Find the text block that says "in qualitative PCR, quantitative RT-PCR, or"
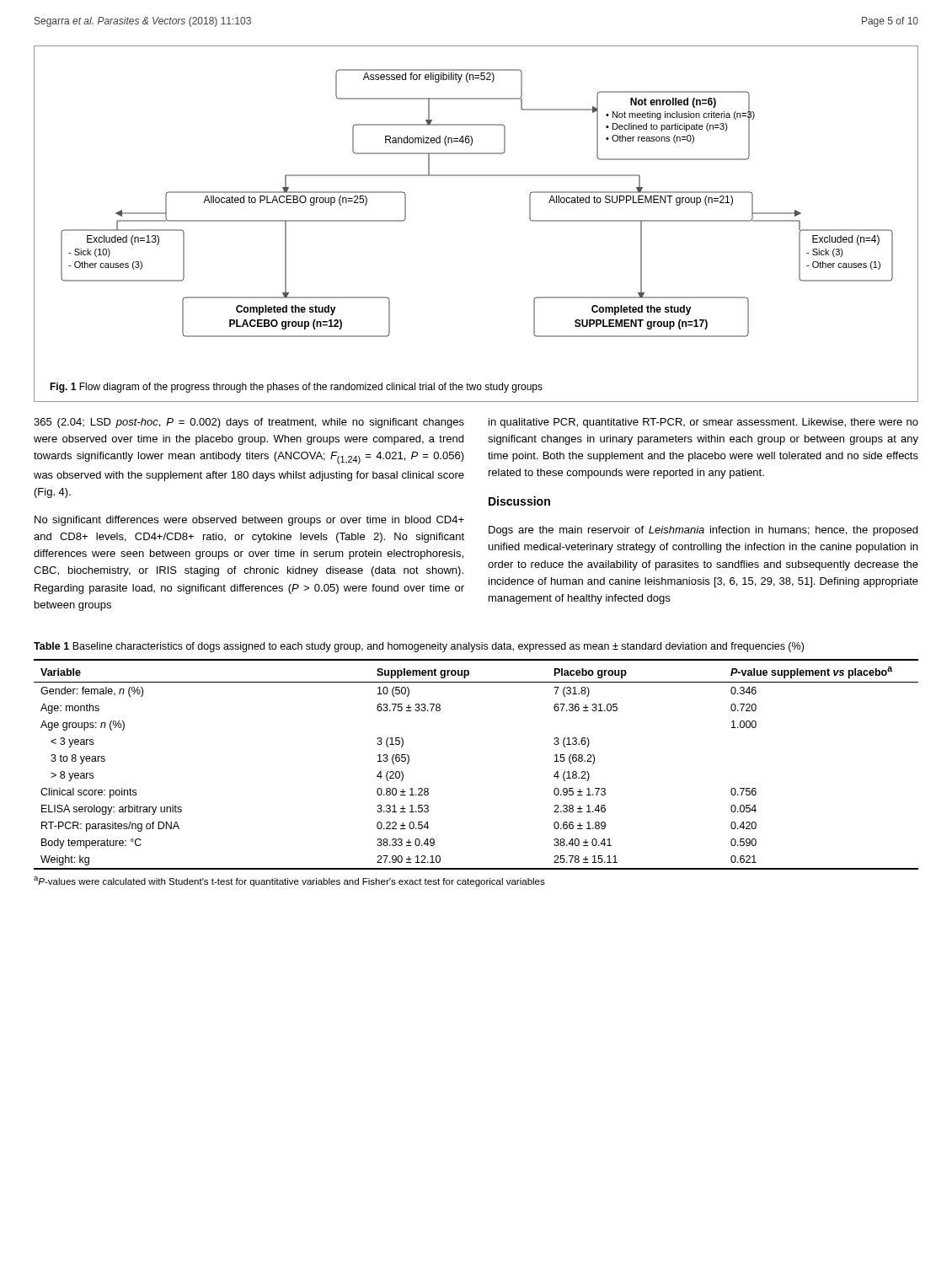Screen dimensions: 1264x952 tap(703, 448)
